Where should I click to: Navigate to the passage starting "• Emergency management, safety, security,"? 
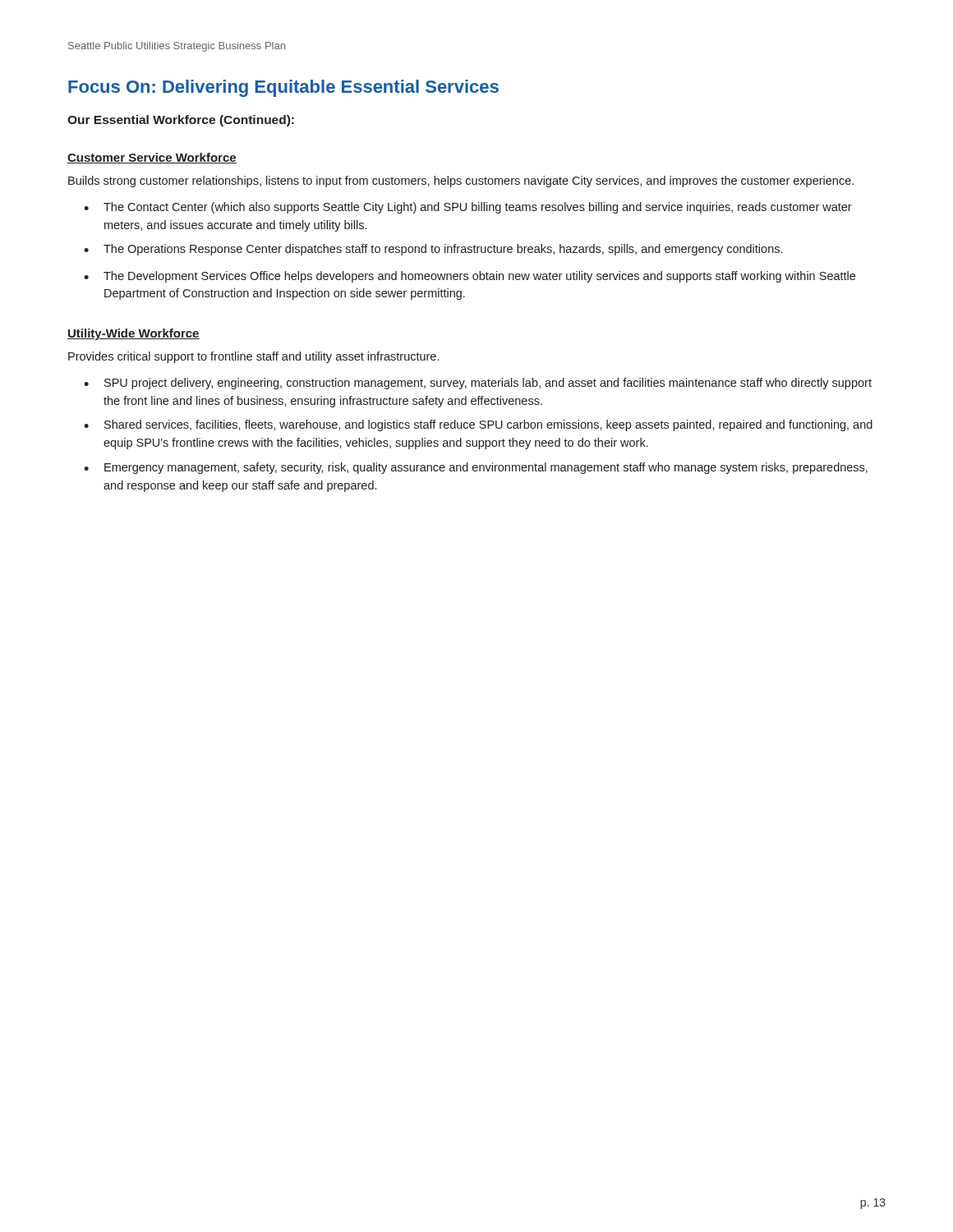point(485,477)
